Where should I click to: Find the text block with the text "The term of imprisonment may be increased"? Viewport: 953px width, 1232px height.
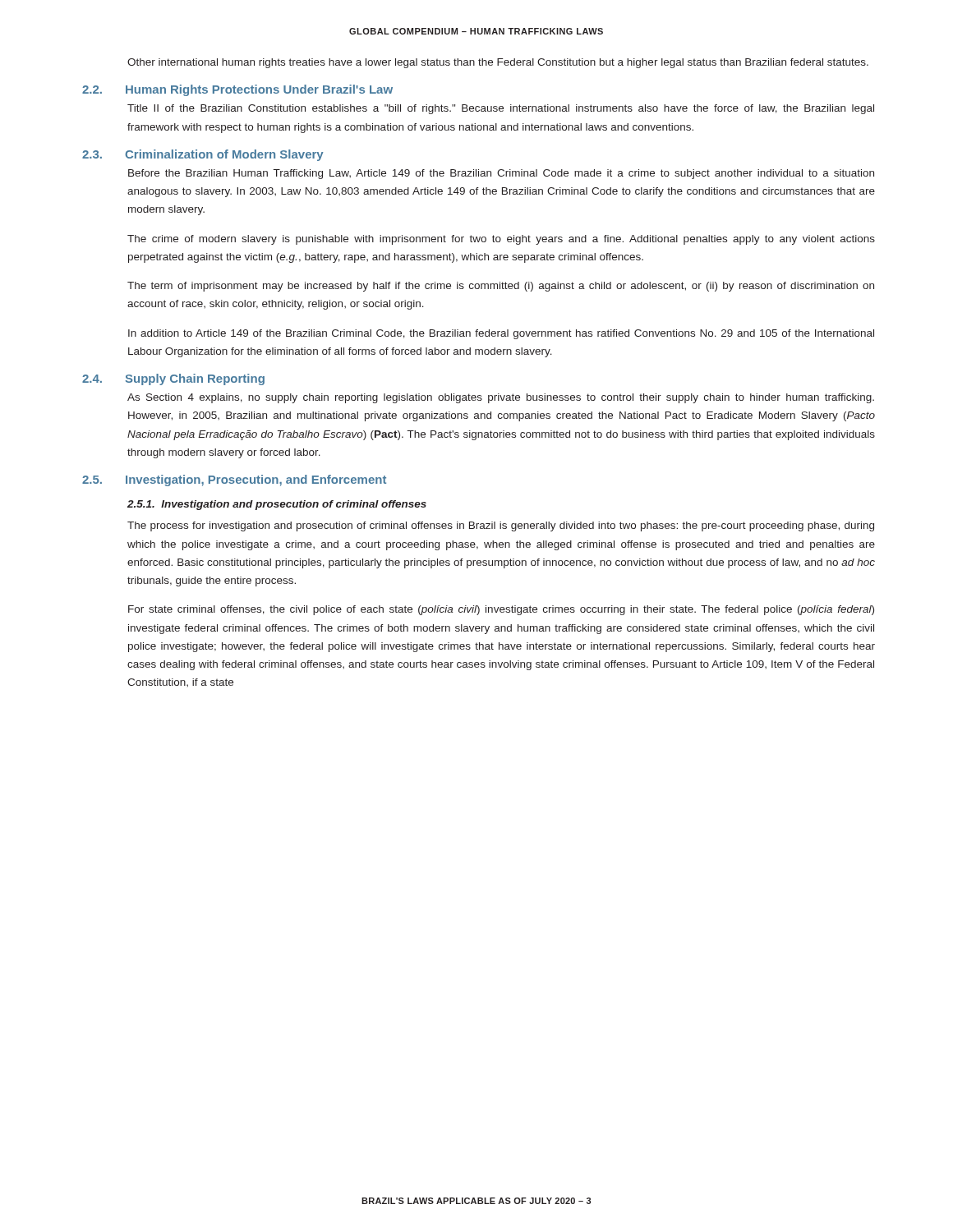click(501, 295)
